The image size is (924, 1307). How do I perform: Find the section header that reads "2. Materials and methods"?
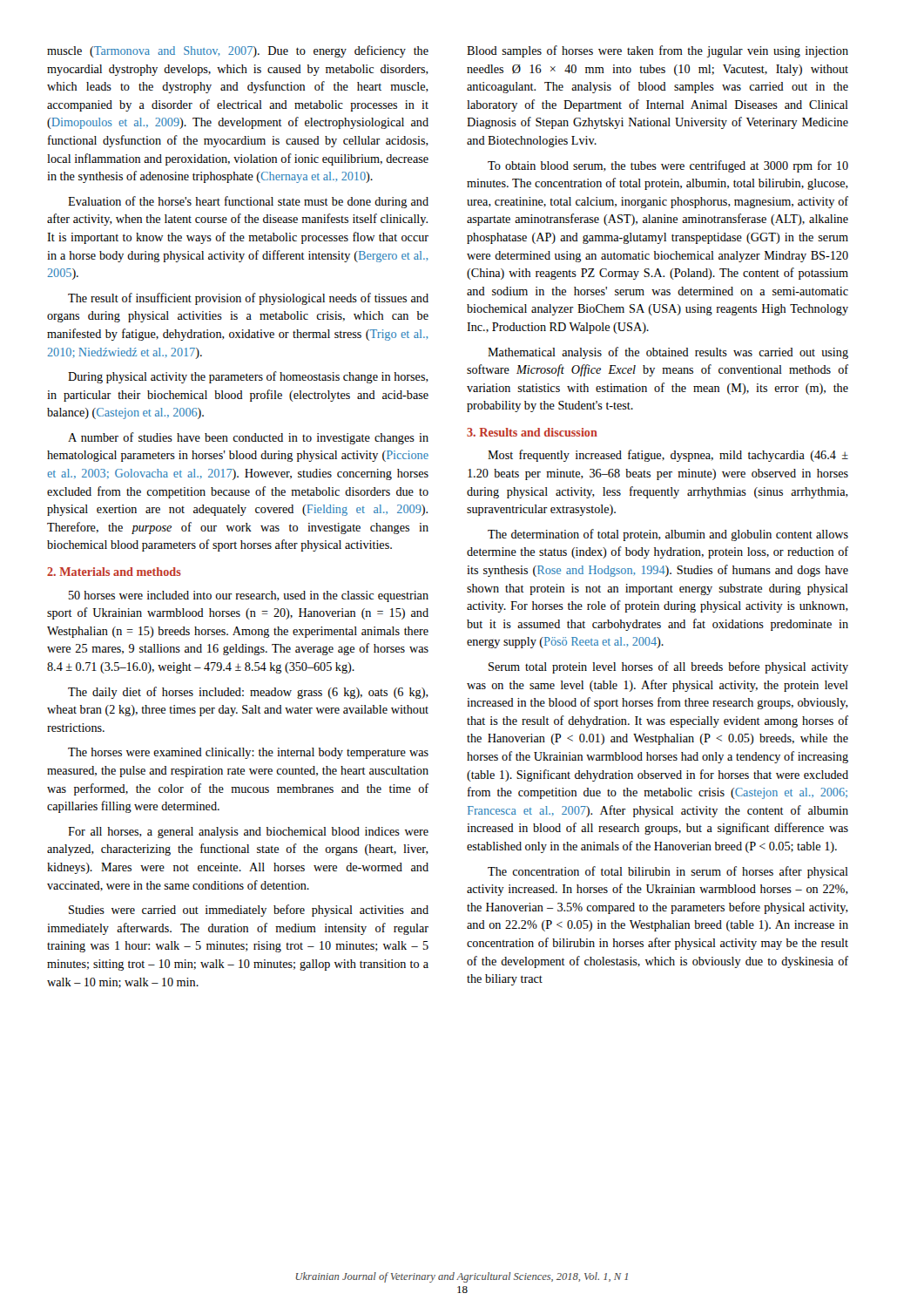(x=114, y=572)
